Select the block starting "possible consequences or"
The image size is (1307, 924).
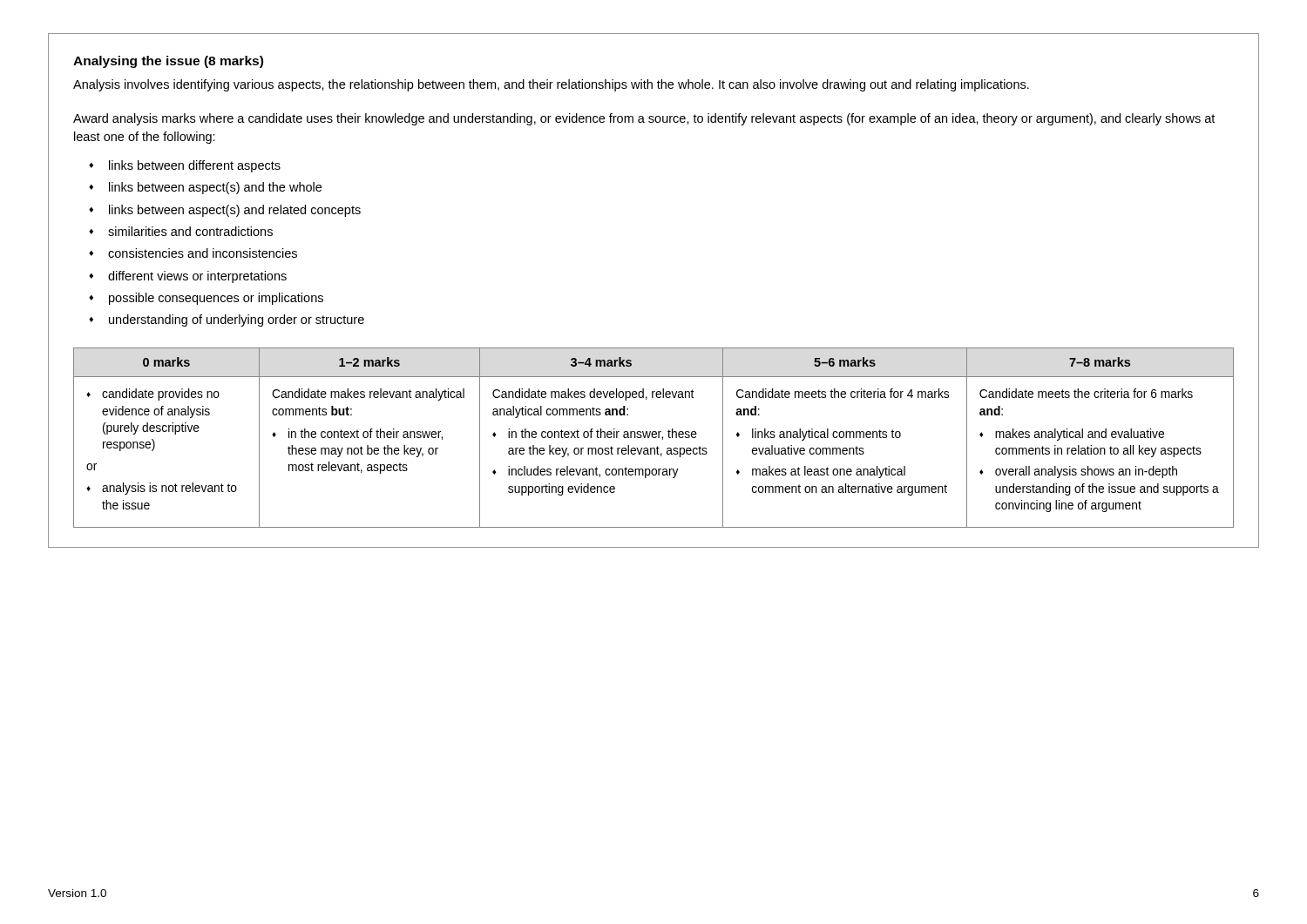216,298
